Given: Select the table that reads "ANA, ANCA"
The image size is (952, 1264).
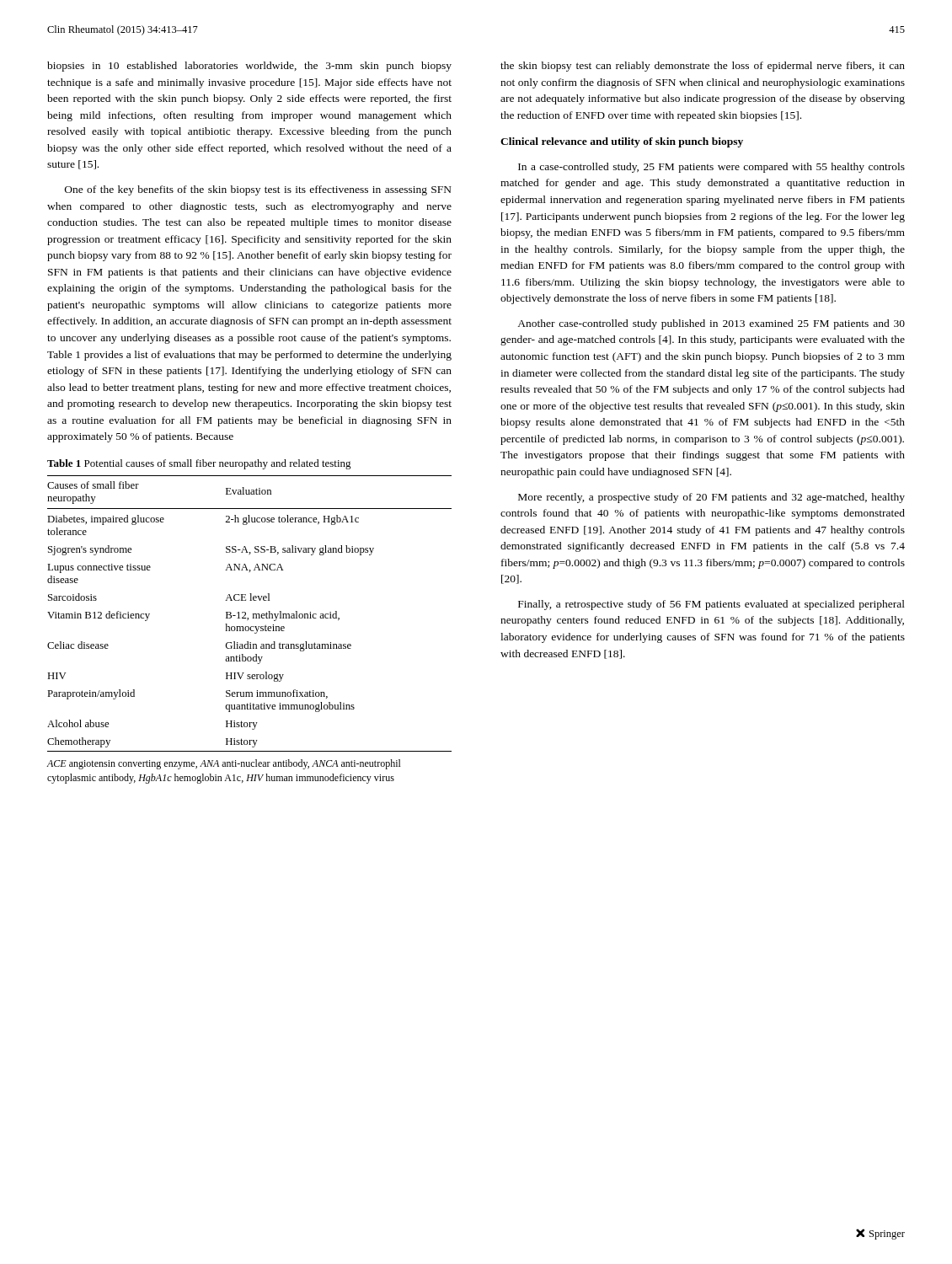Looking at the screenshot, I should coord(249,613).
